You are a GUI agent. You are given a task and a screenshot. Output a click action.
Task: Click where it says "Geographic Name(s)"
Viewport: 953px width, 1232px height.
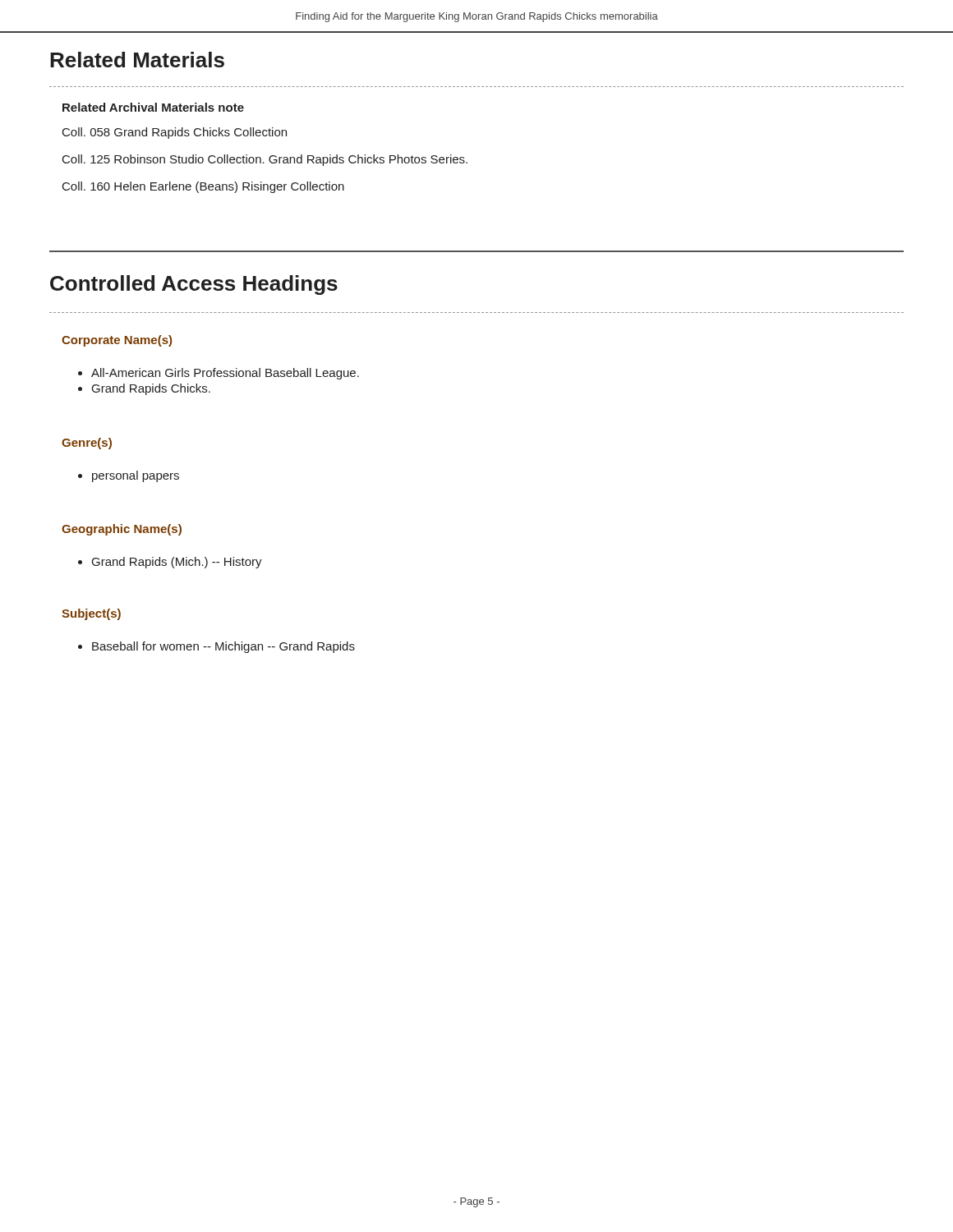(x=122, y=529)
